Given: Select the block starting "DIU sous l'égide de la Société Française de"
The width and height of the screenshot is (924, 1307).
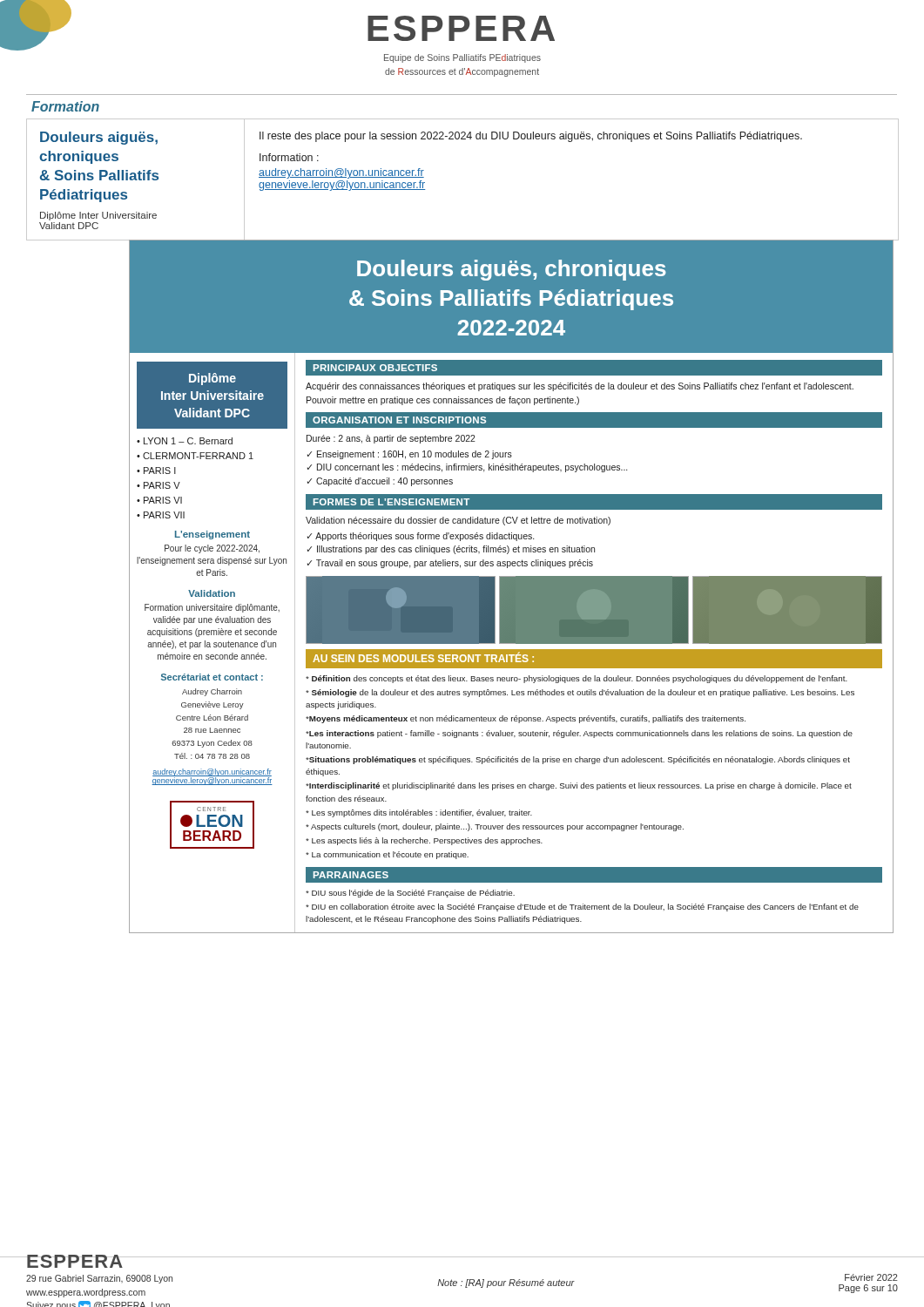Looking at the screenshot, I should 410,892.
